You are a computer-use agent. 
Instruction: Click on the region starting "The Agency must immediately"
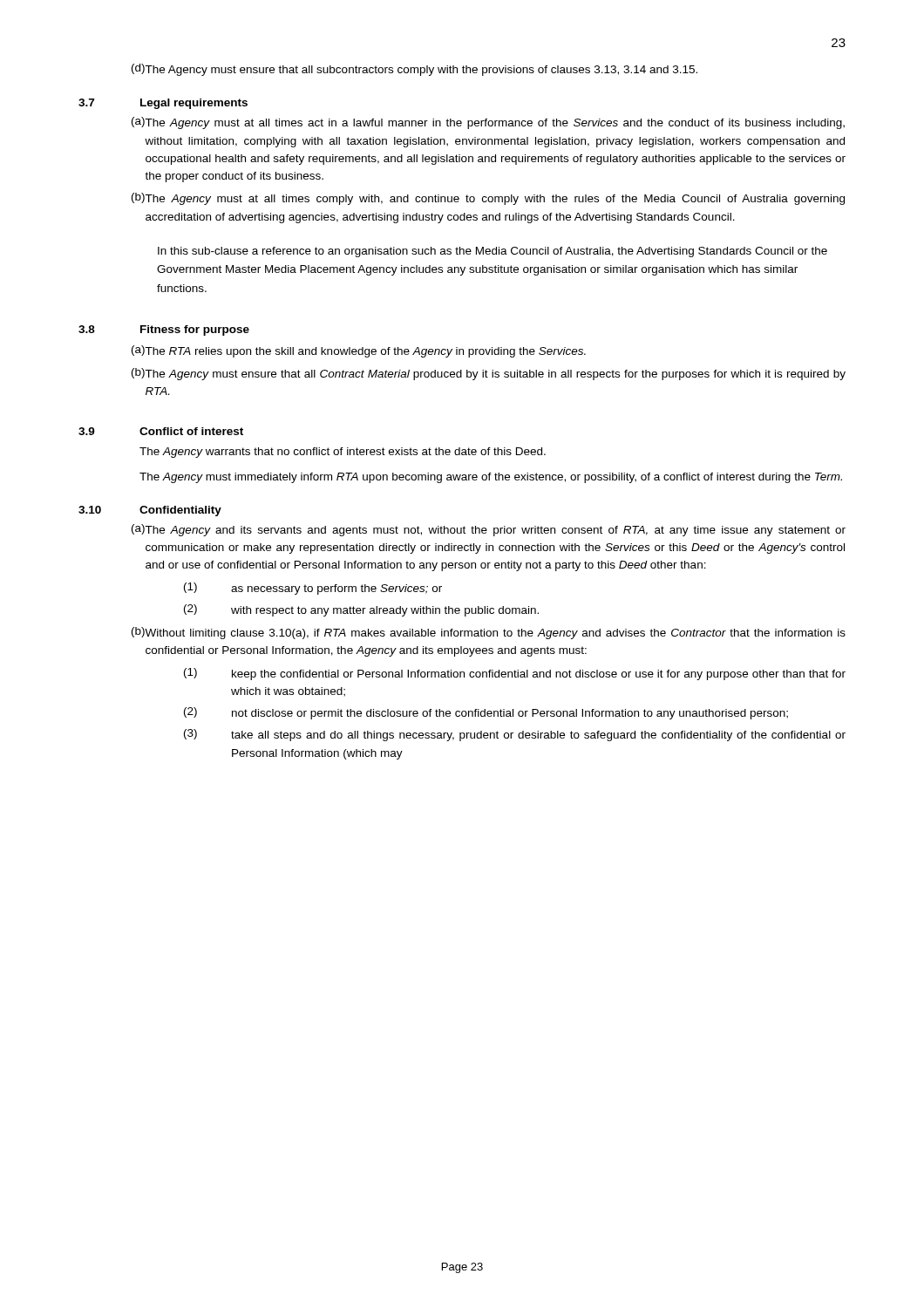(491, 476)
